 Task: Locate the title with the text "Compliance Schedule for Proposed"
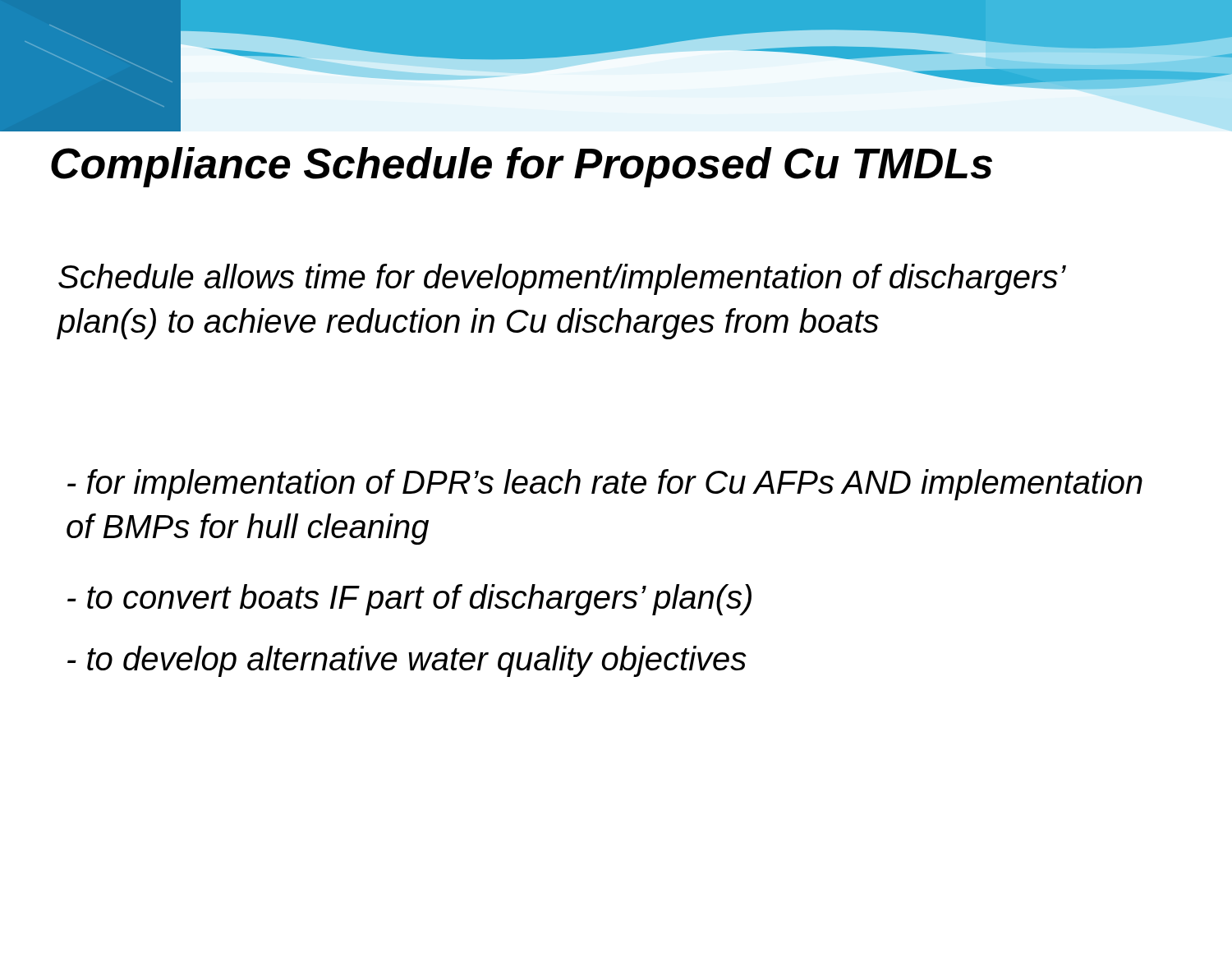click(x=616, y=164)
